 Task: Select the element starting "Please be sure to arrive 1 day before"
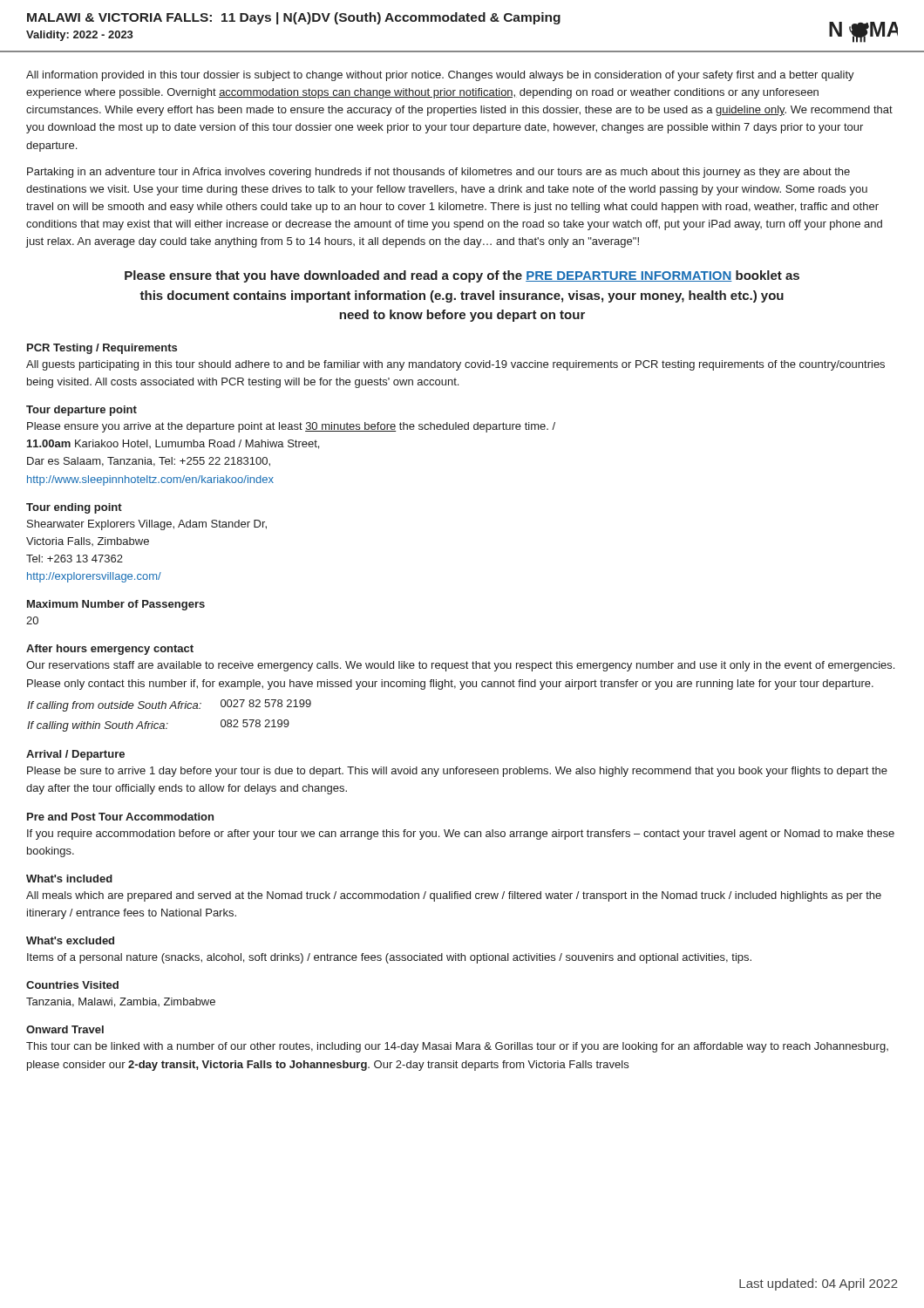click(x=462, y=780)
